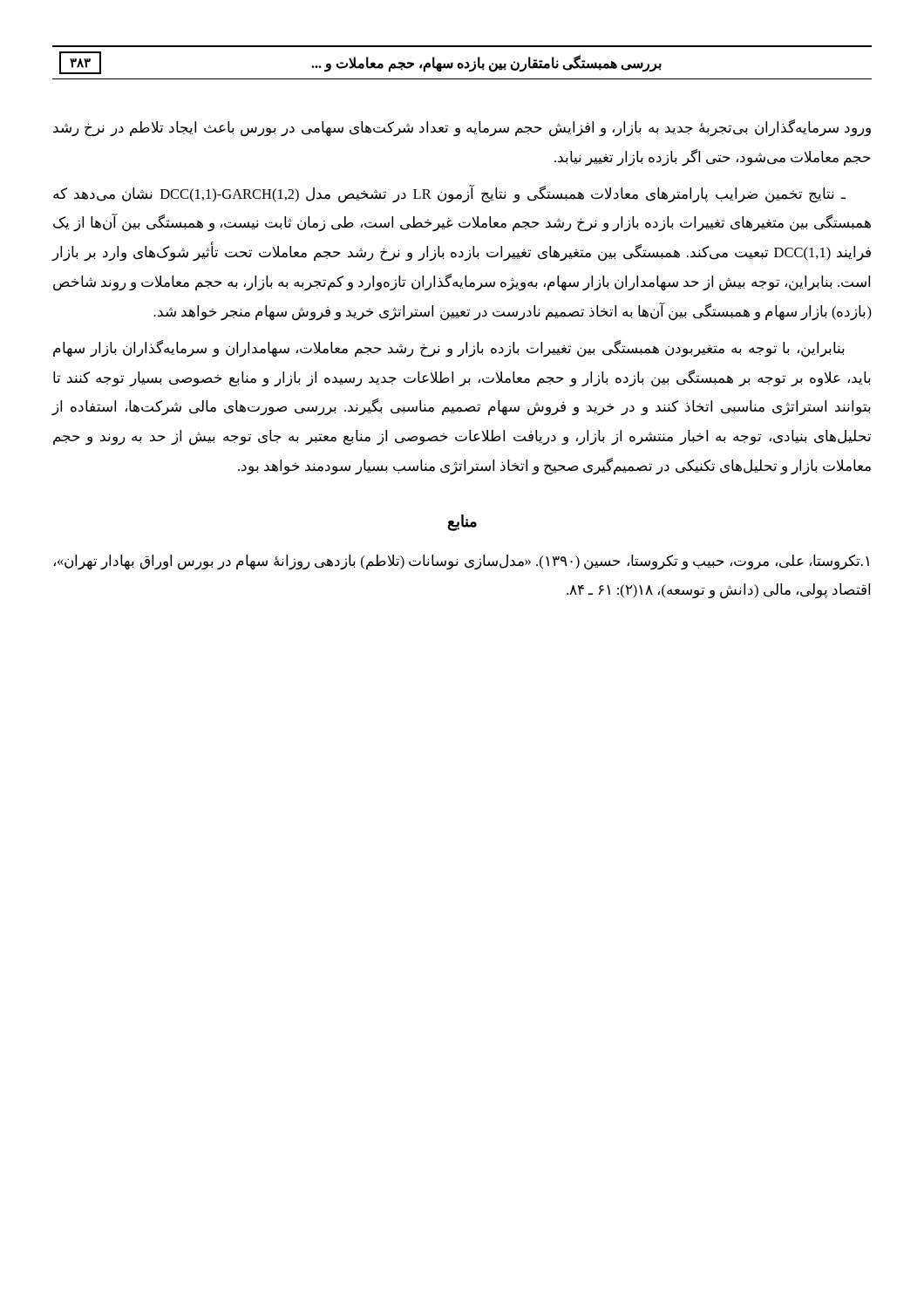Viewport: 924px width, 1308px height.
Task: Locate the section header
Action: coord(462,521)
